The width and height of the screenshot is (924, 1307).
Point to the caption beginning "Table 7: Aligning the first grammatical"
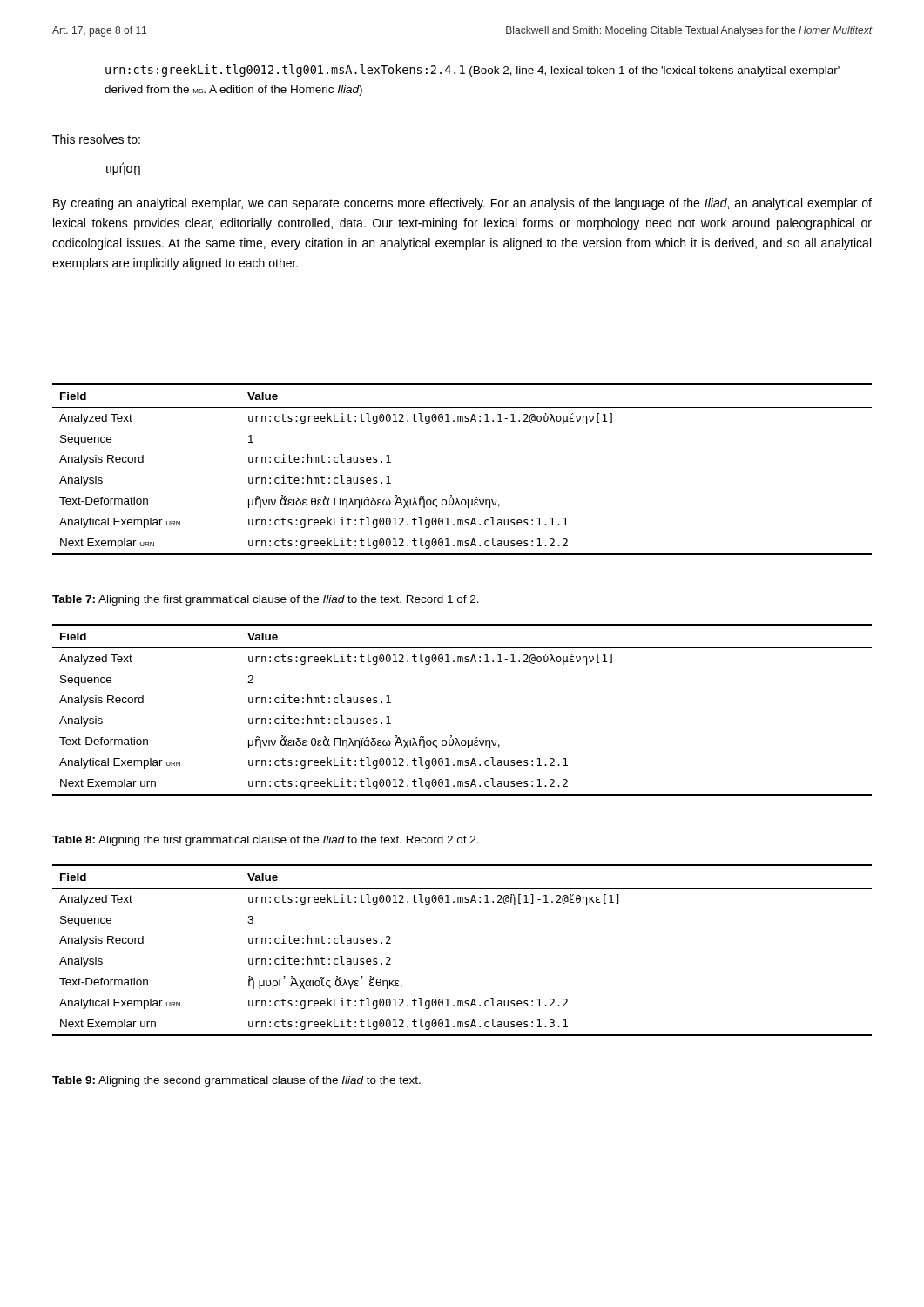click(x=266, y=599)
